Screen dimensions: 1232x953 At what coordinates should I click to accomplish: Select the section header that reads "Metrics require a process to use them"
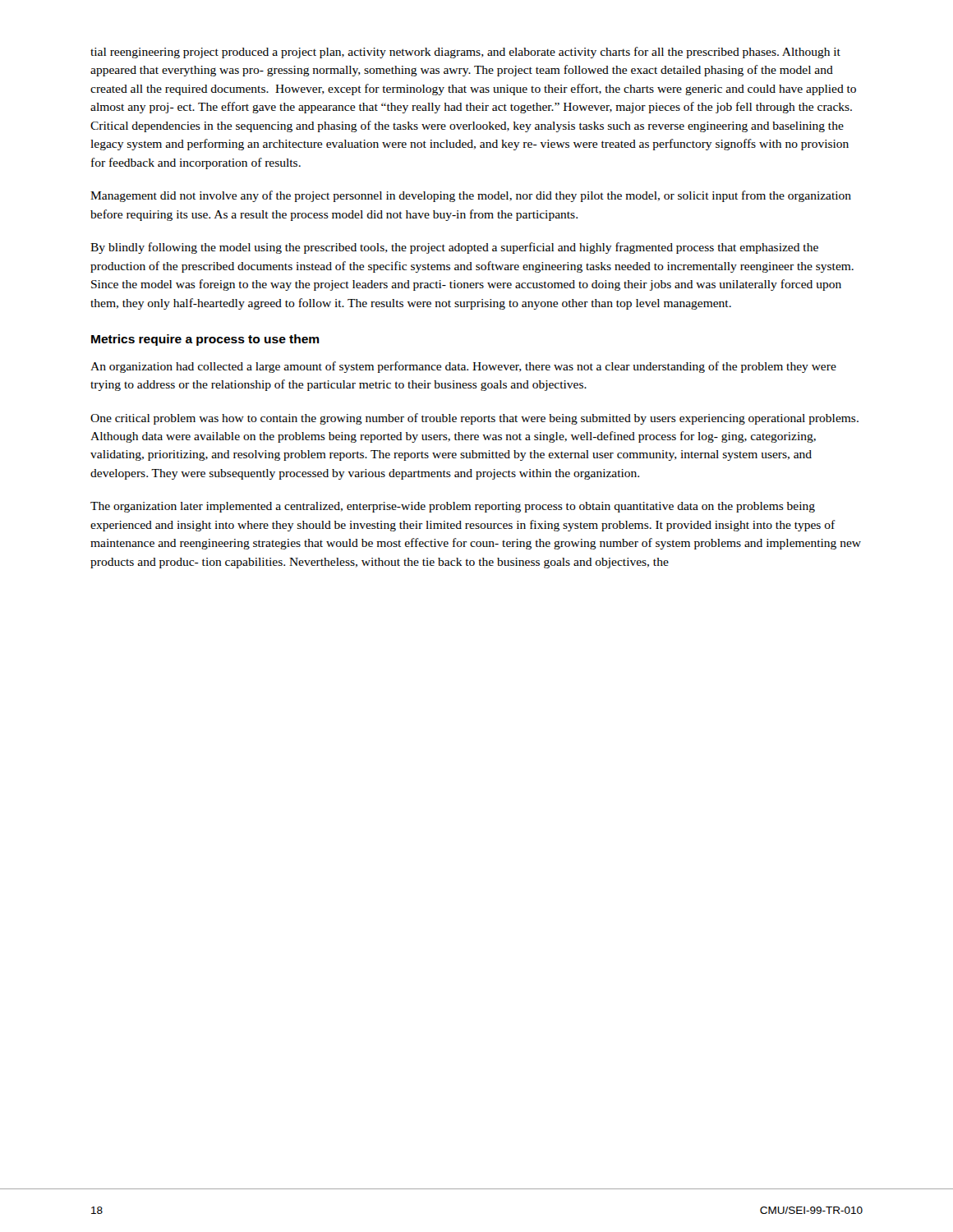click(x=205, y=339)
